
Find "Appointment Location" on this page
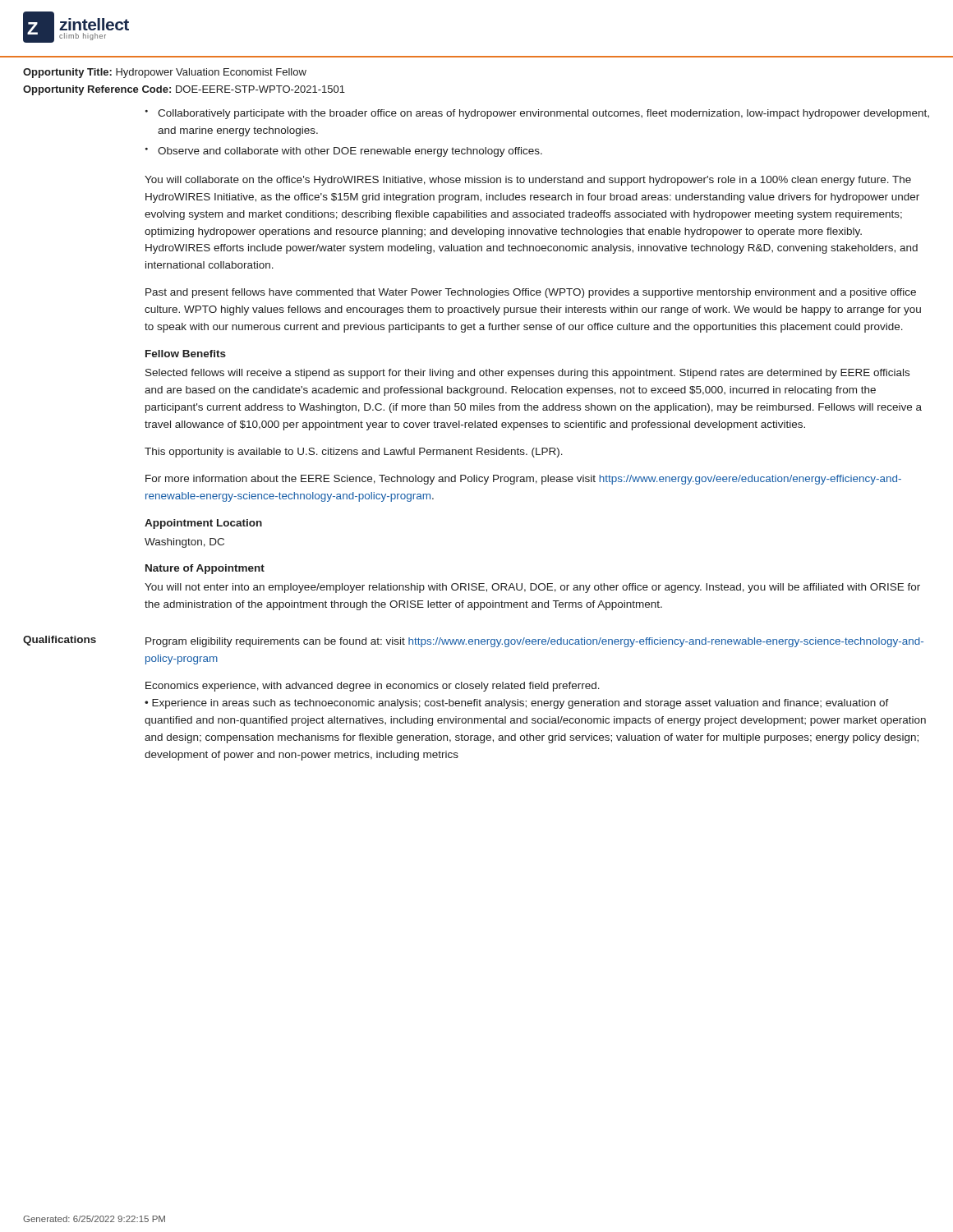pyautogui.click(x=203, y=522)
